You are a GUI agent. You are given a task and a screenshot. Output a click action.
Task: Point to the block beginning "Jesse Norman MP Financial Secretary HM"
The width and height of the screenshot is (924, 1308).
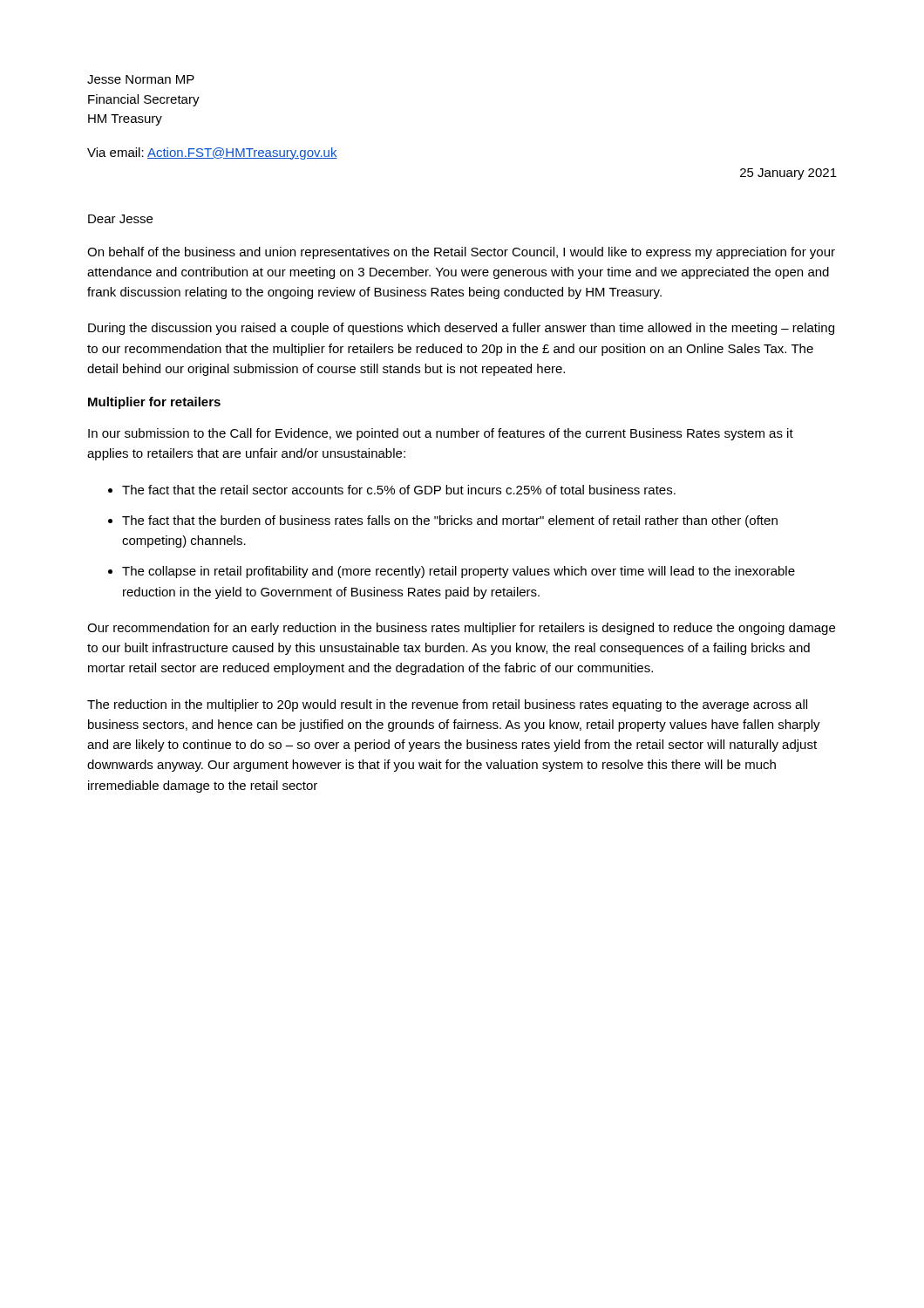143,99
